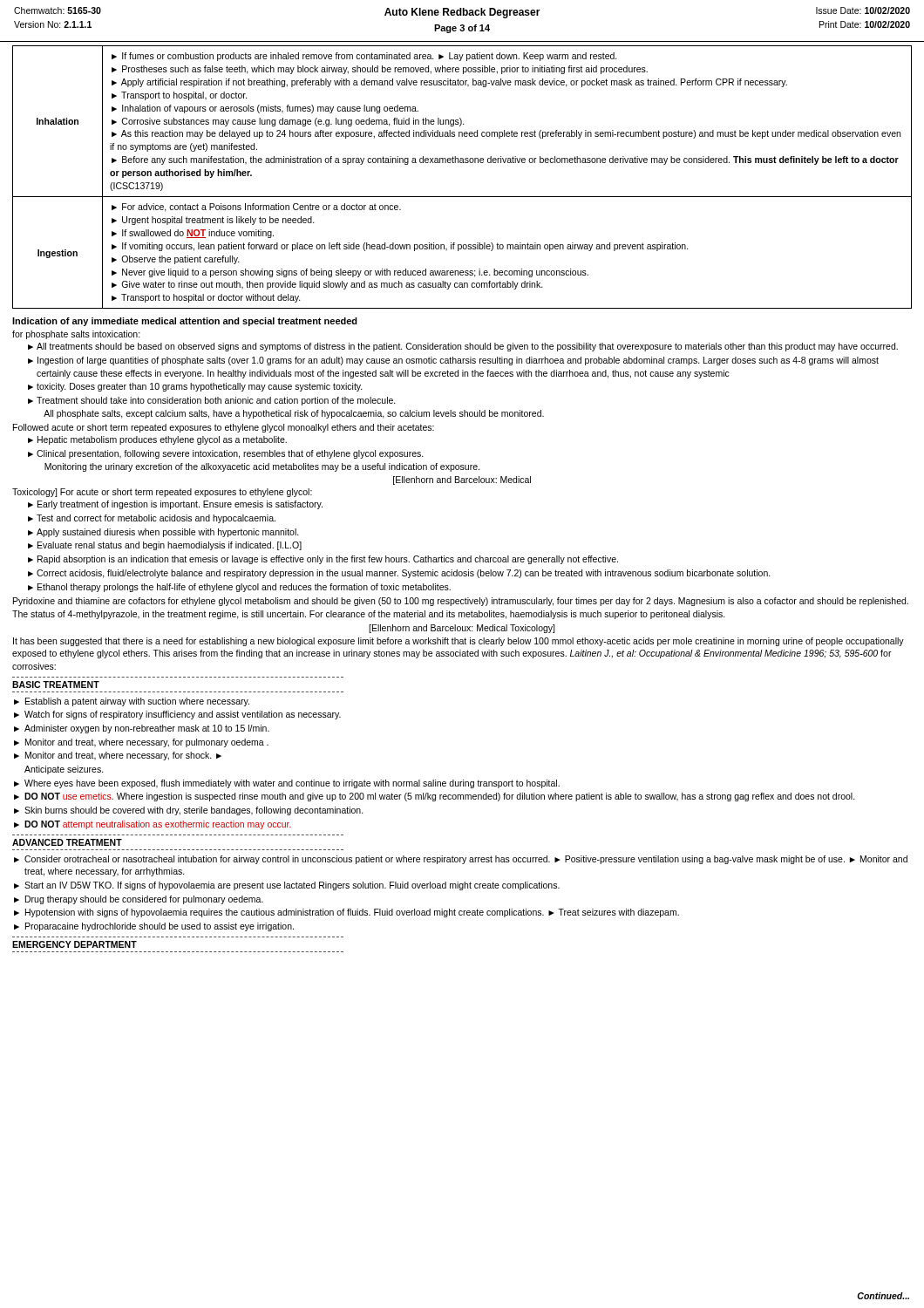Navigate to the text starting "► Treatment should"

[285, 407]
